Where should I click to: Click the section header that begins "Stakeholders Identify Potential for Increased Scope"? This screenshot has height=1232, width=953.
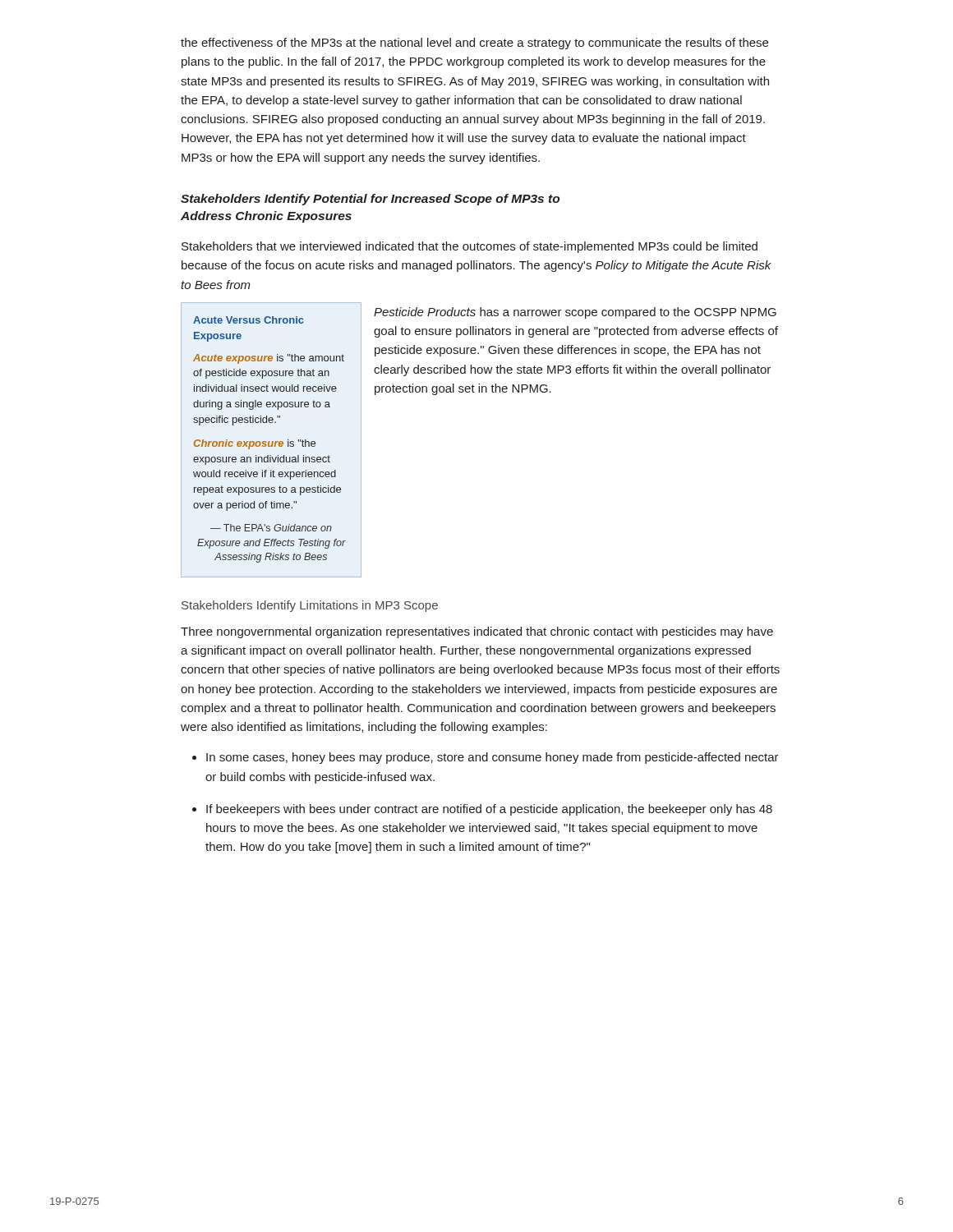click(370, 207)
